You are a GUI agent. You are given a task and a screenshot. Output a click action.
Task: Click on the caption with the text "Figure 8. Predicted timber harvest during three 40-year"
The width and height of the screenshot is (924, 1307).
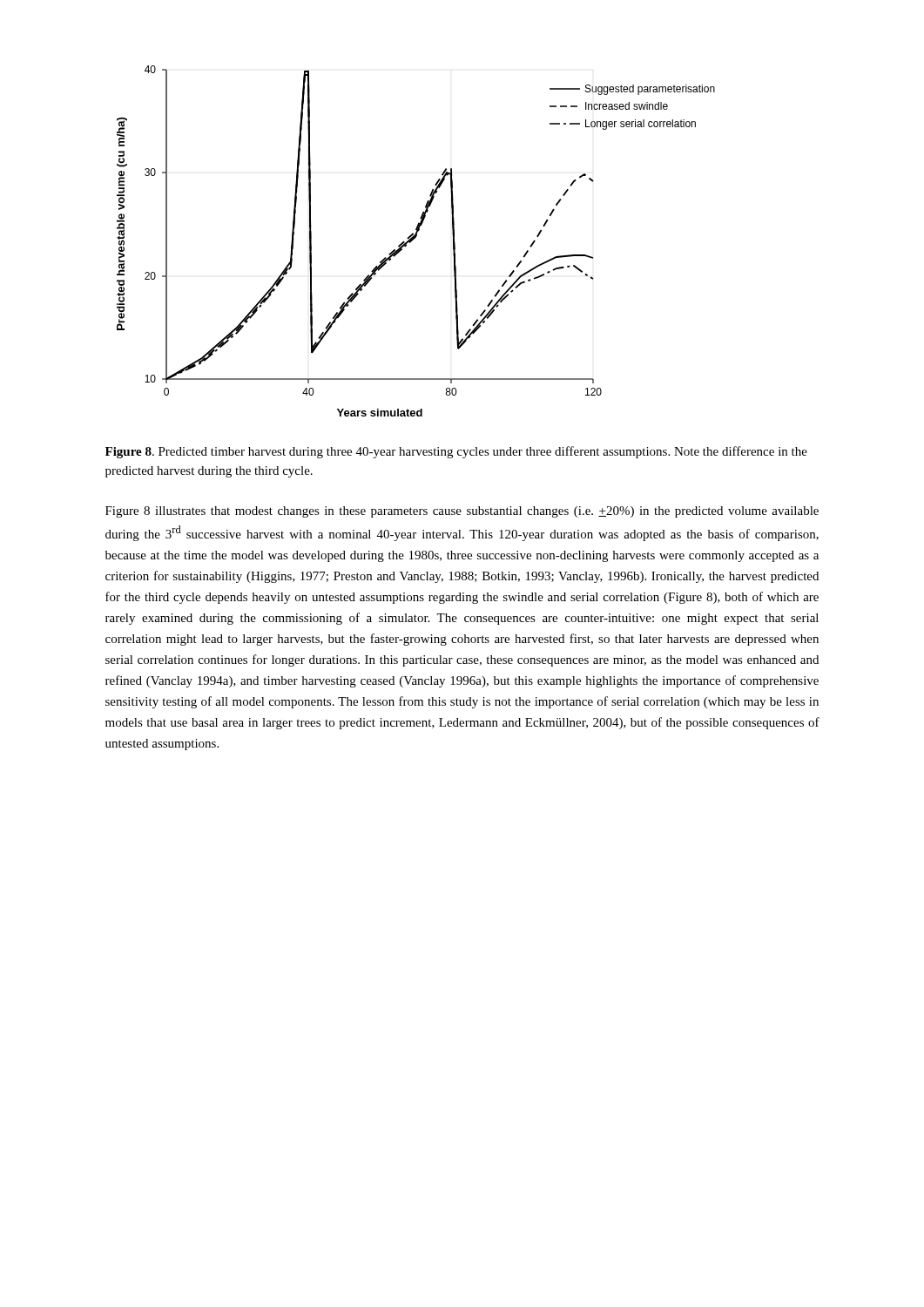point(456,461)
